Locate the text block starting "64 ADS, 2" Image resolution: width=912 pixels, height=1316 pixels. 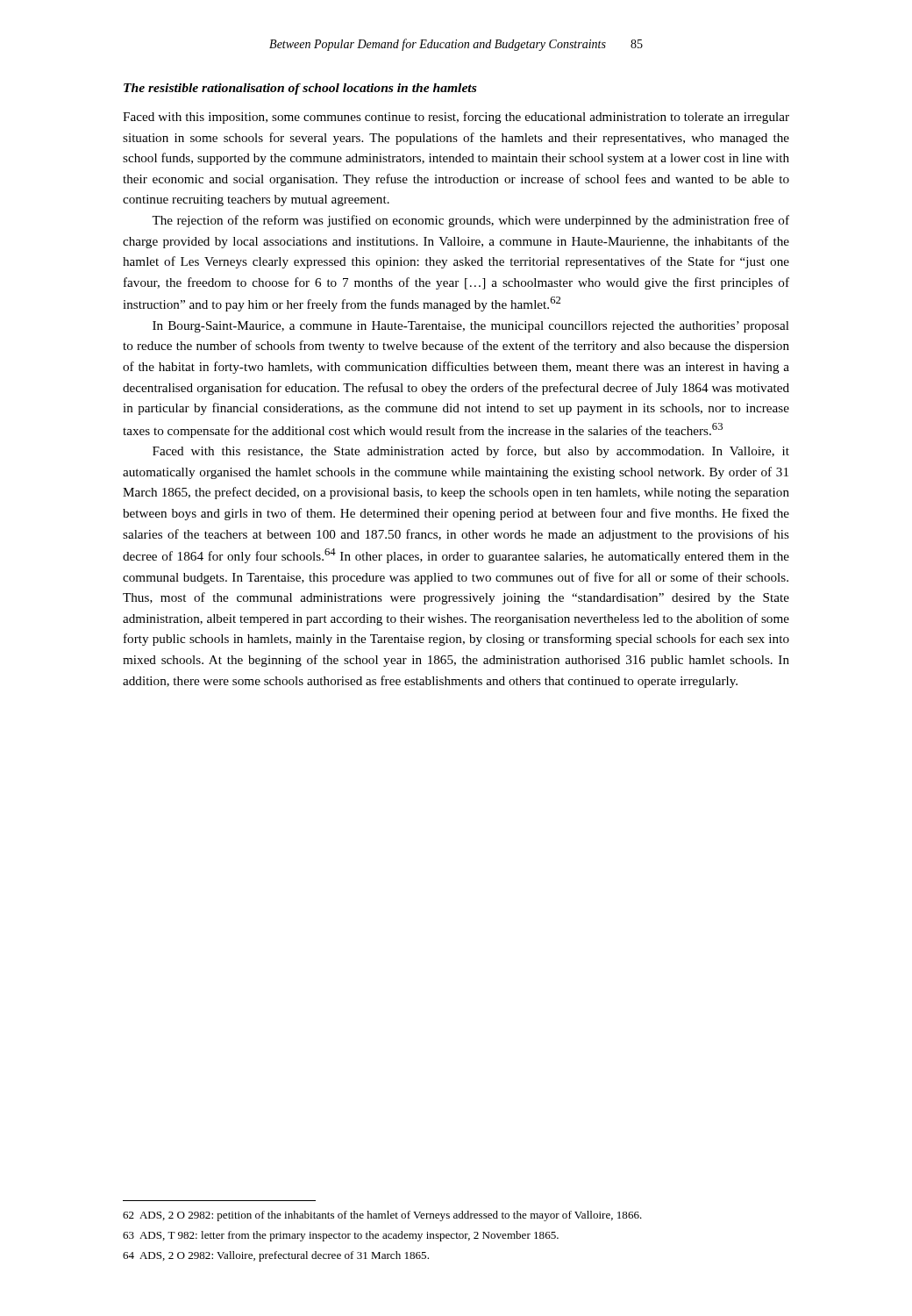(x=276, y=1255)
